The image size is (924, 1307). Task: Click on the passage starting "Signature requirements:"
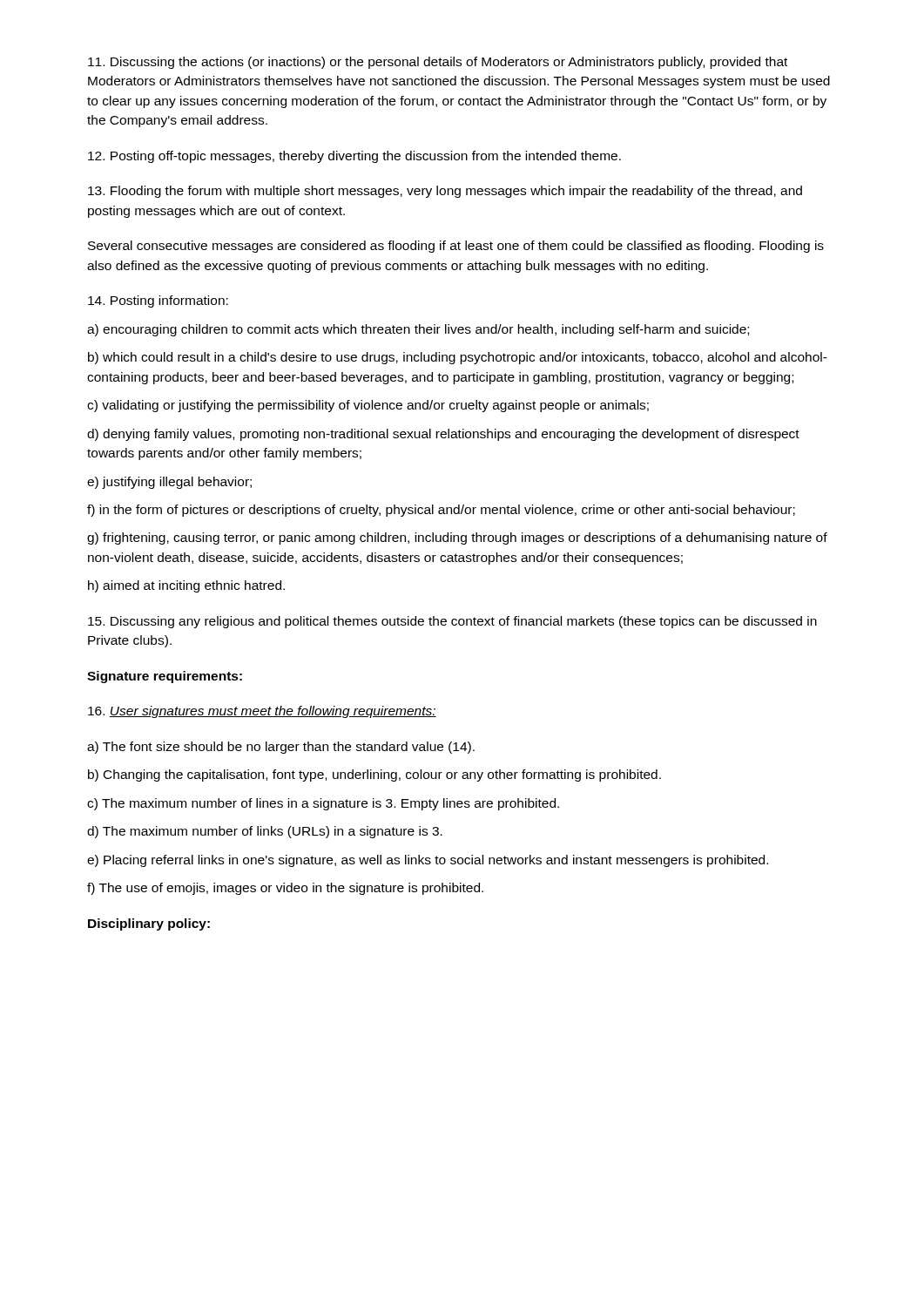click(165, 676)
